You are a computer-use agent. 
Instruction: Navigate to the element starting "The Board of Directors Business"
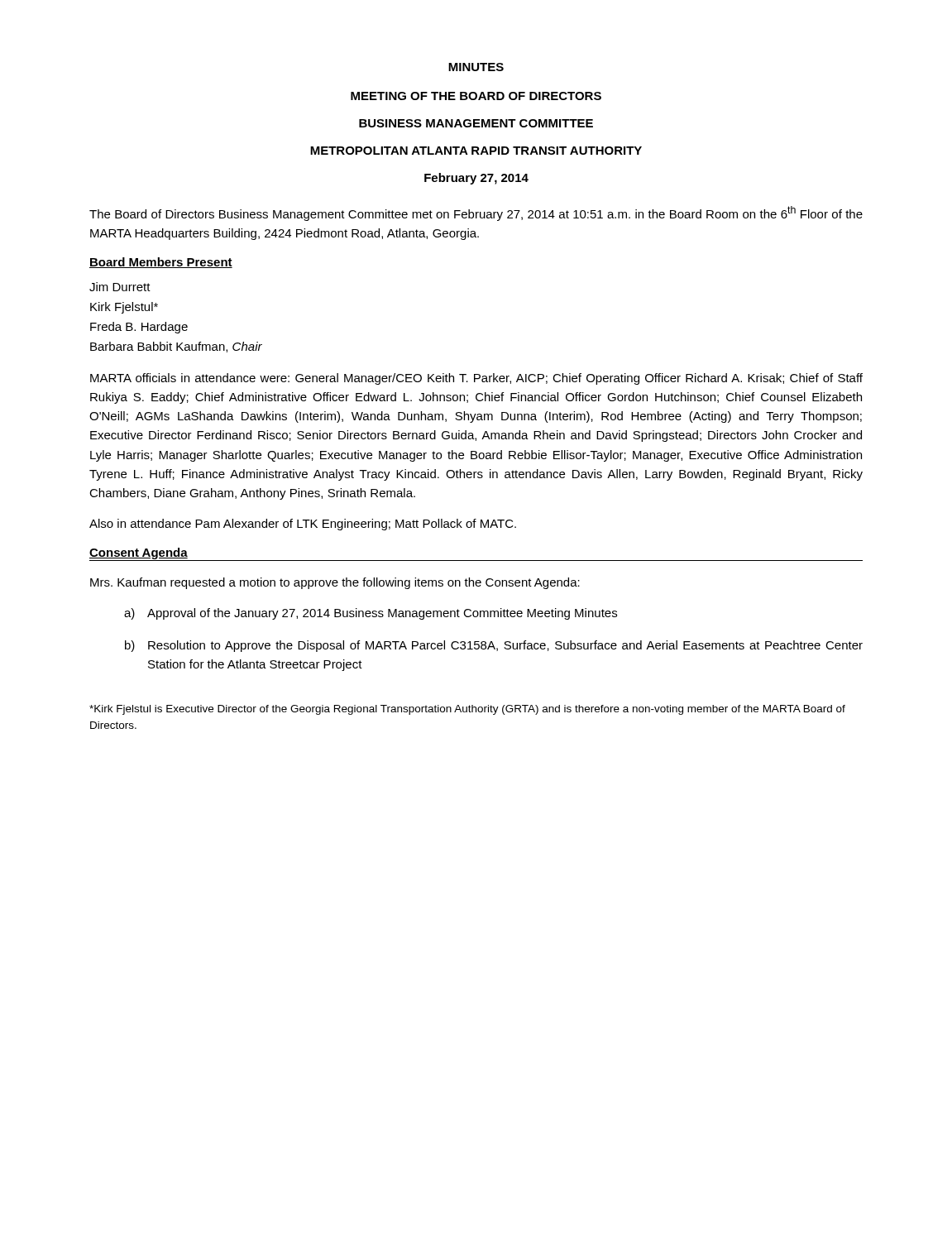476,223
